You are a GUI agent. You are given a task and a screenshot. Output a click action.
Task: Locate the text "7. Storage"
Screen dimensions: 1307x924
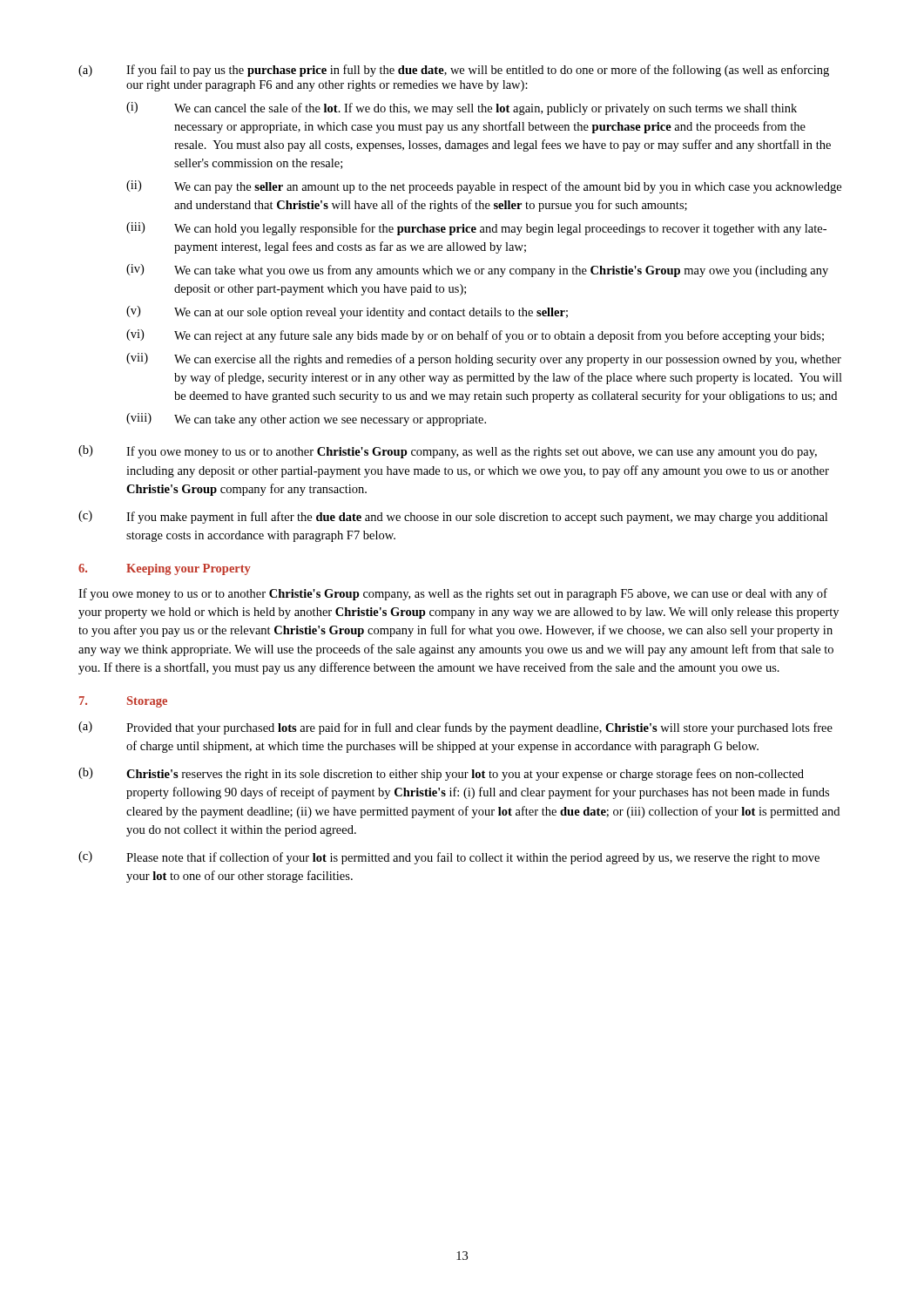point(123,701)
